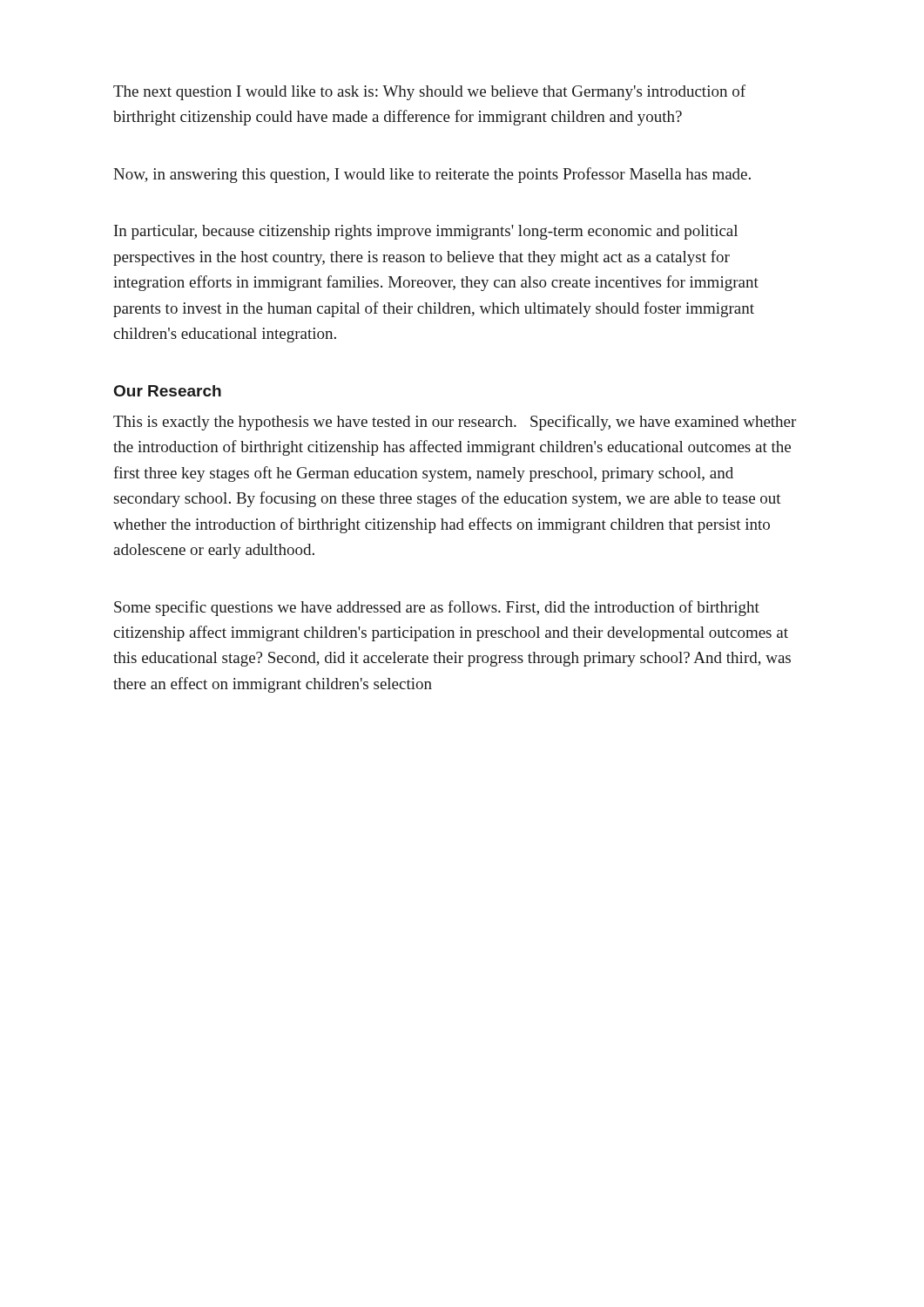This screenshot has width=924, height=1307.
Task: Find "Our Research" on this page
Action: pyautogui.click(x=167, y=390)
